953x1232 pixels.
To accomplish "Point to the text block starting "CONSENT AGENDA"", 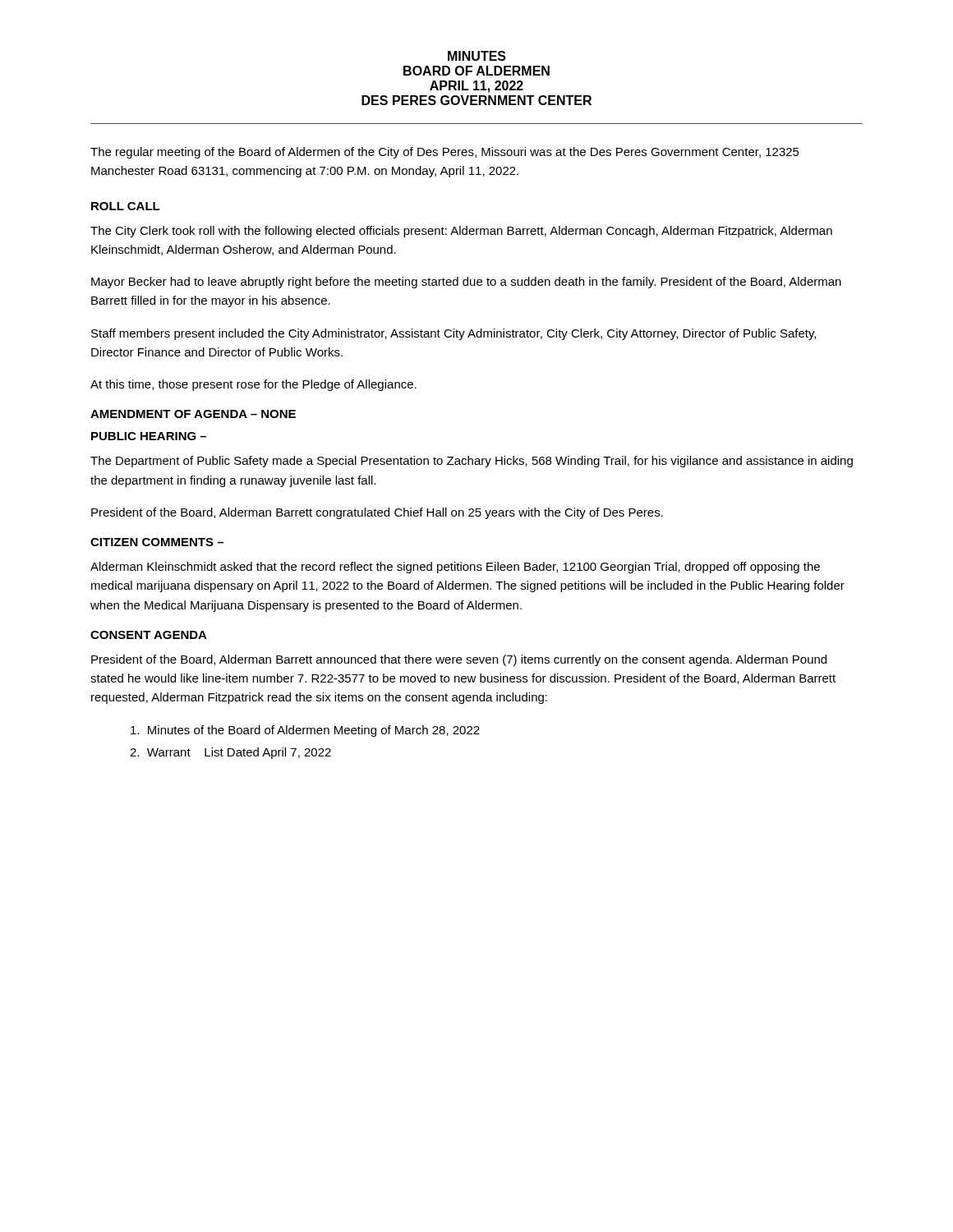I will [149, 634].
